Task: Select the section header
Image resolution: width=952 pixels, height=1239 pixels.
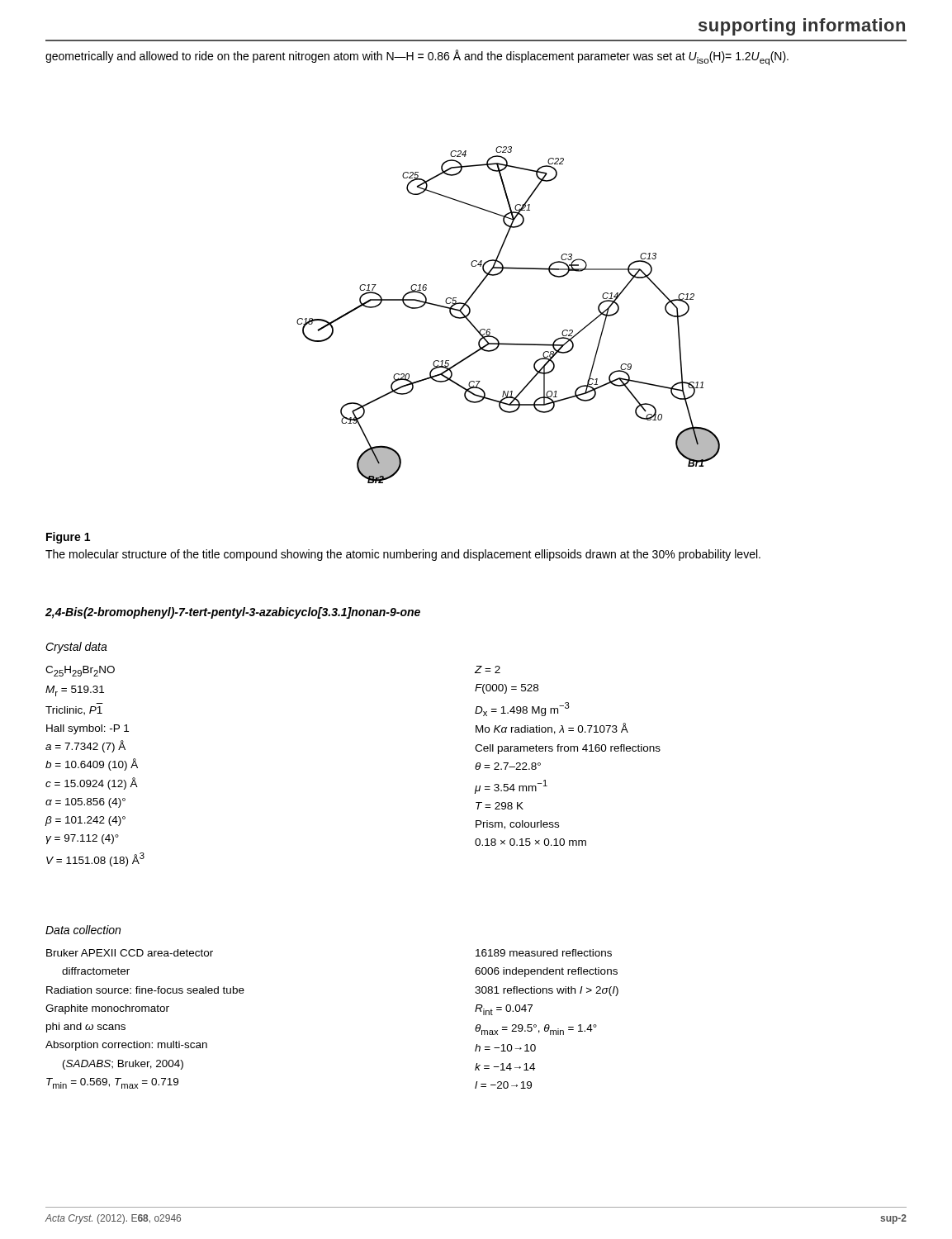Action: click(x=233, y=612)
